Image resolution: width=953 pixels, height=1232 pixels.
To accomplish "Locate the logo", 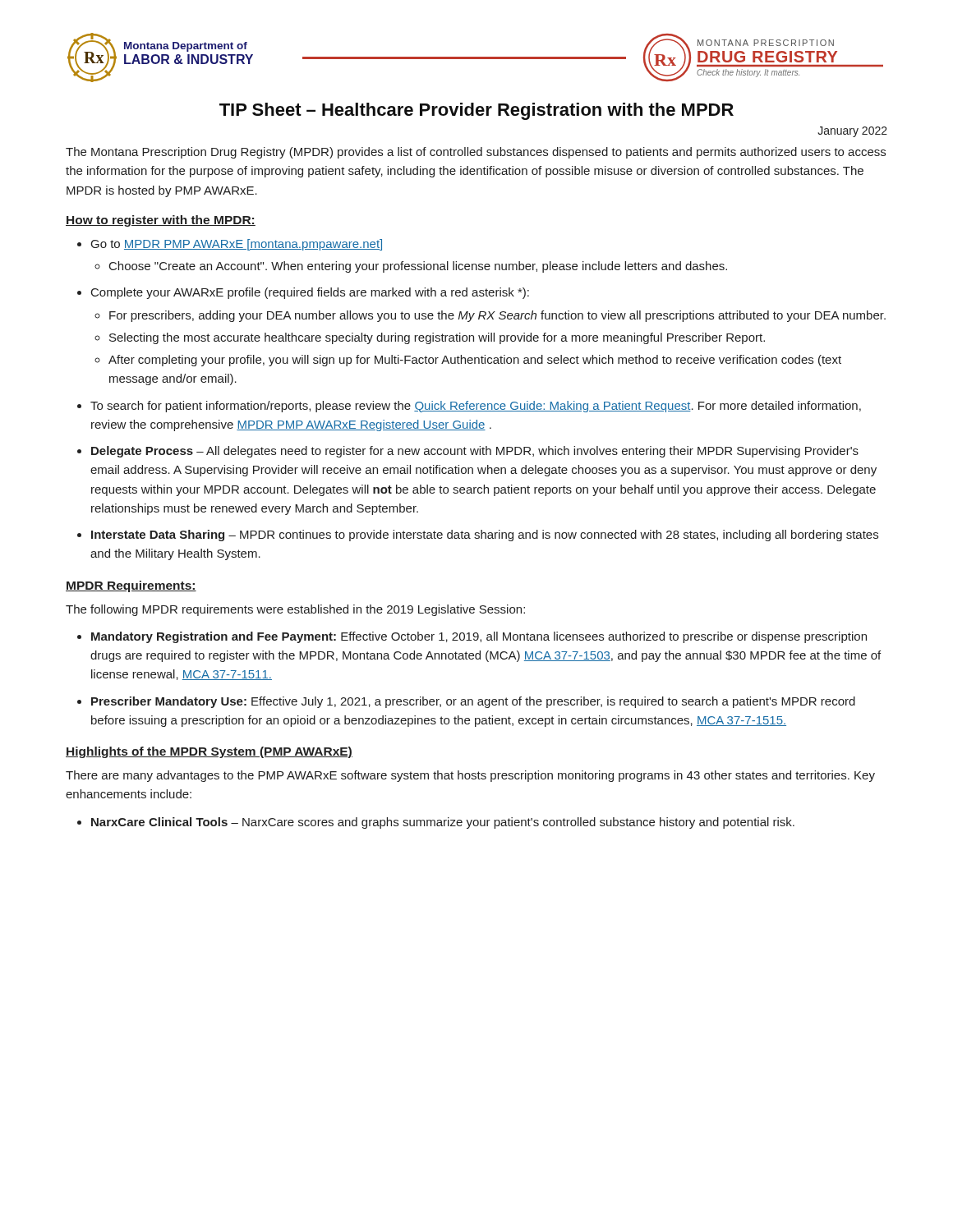I will (476, 58).
